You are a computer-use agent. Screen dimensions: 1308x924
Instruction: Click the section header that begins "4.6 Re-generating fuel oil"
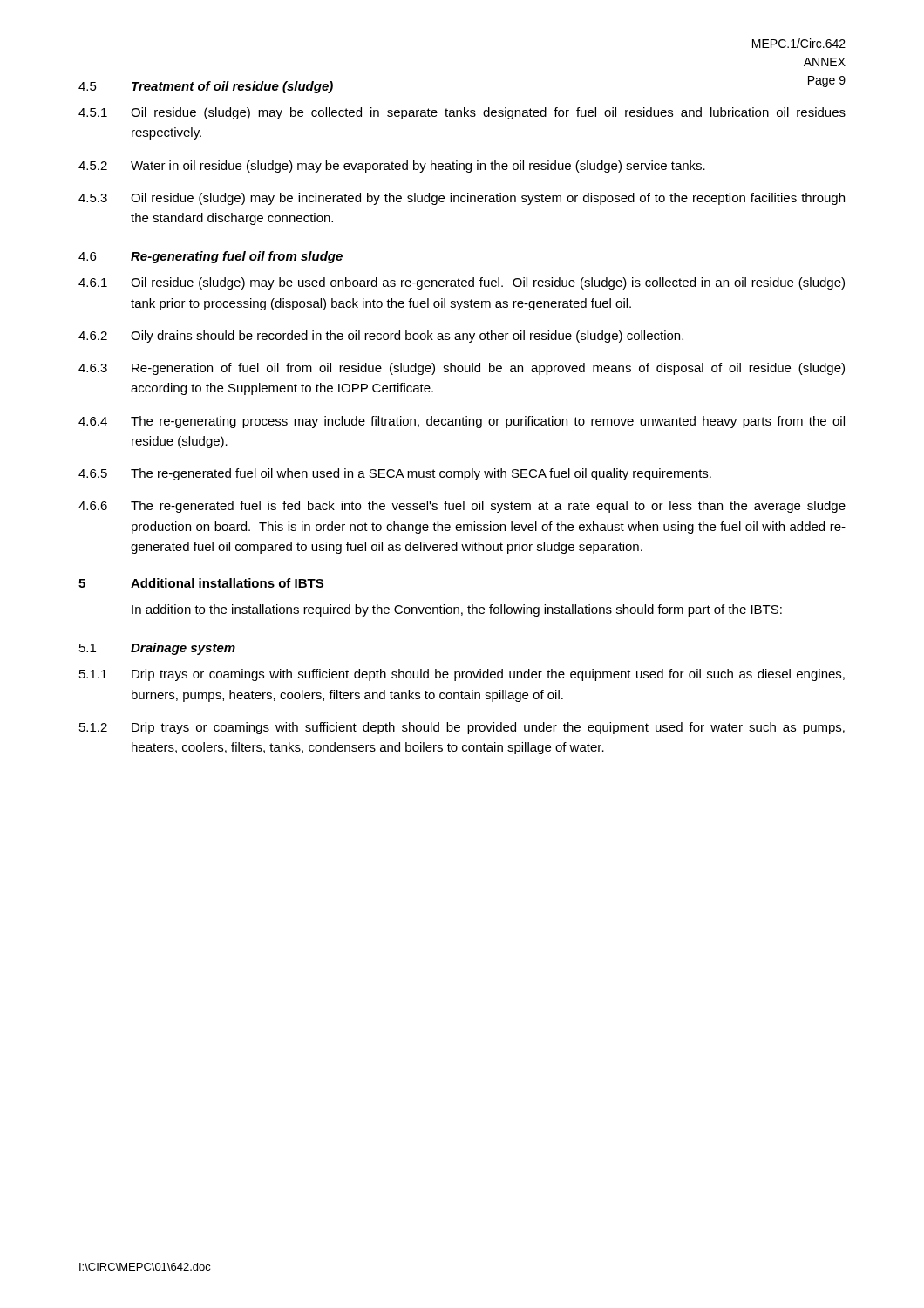pyautogui.click(x=211, y=256)
